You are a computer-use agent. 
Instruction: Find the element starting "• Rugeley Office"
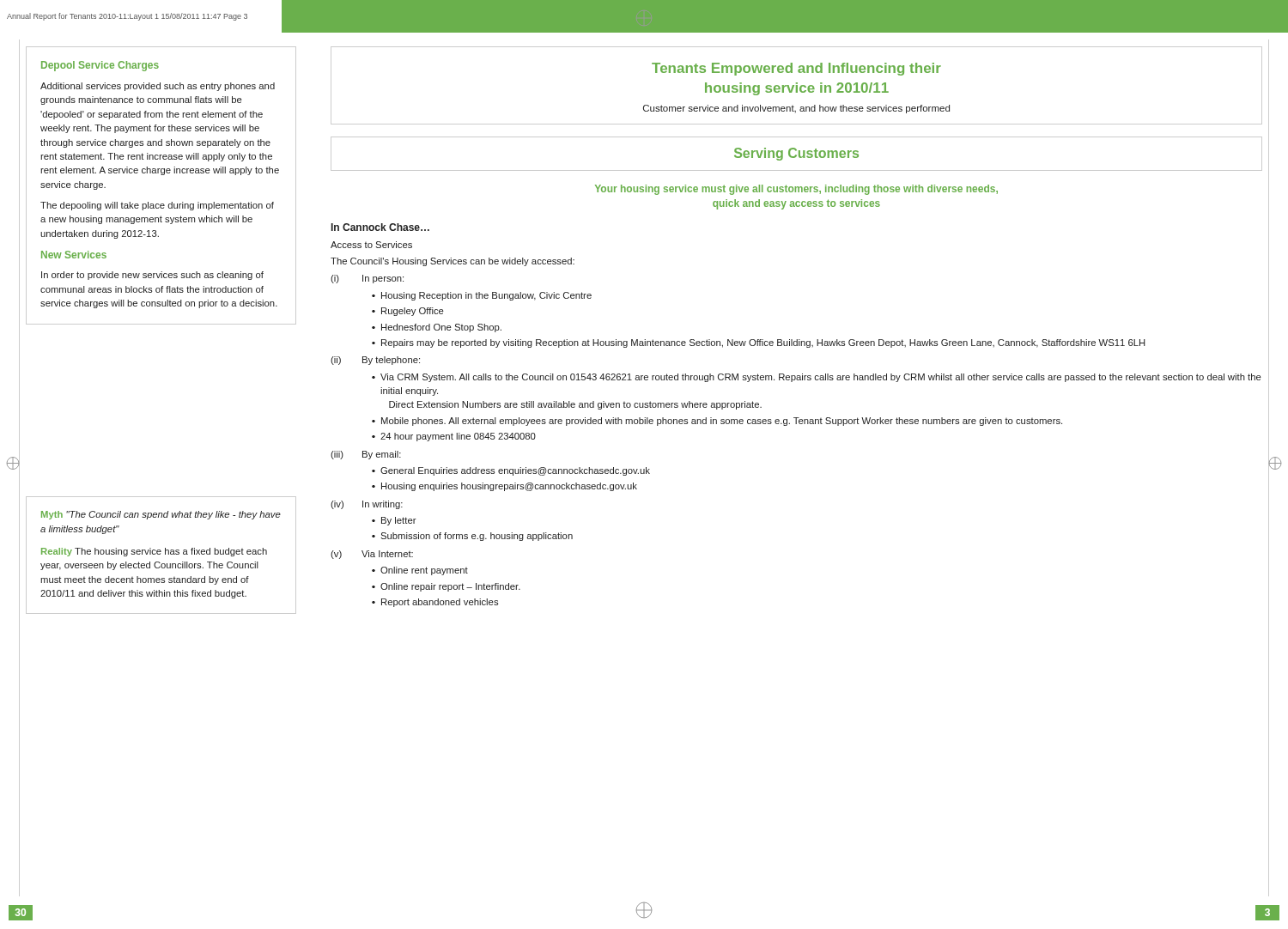408,311
